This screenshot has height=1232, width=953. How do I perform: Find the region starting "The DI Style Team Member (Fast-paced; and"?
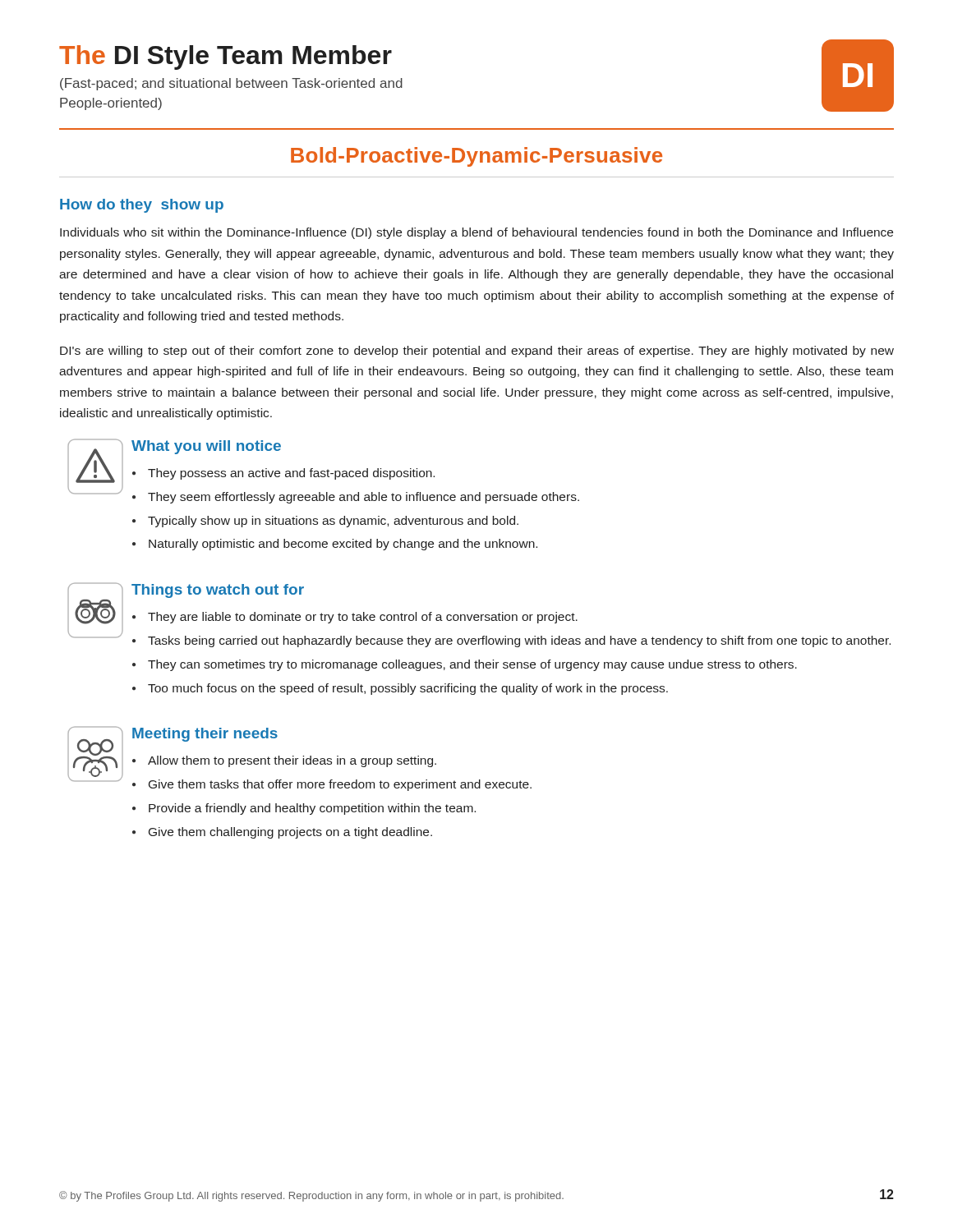coord(226,57)
